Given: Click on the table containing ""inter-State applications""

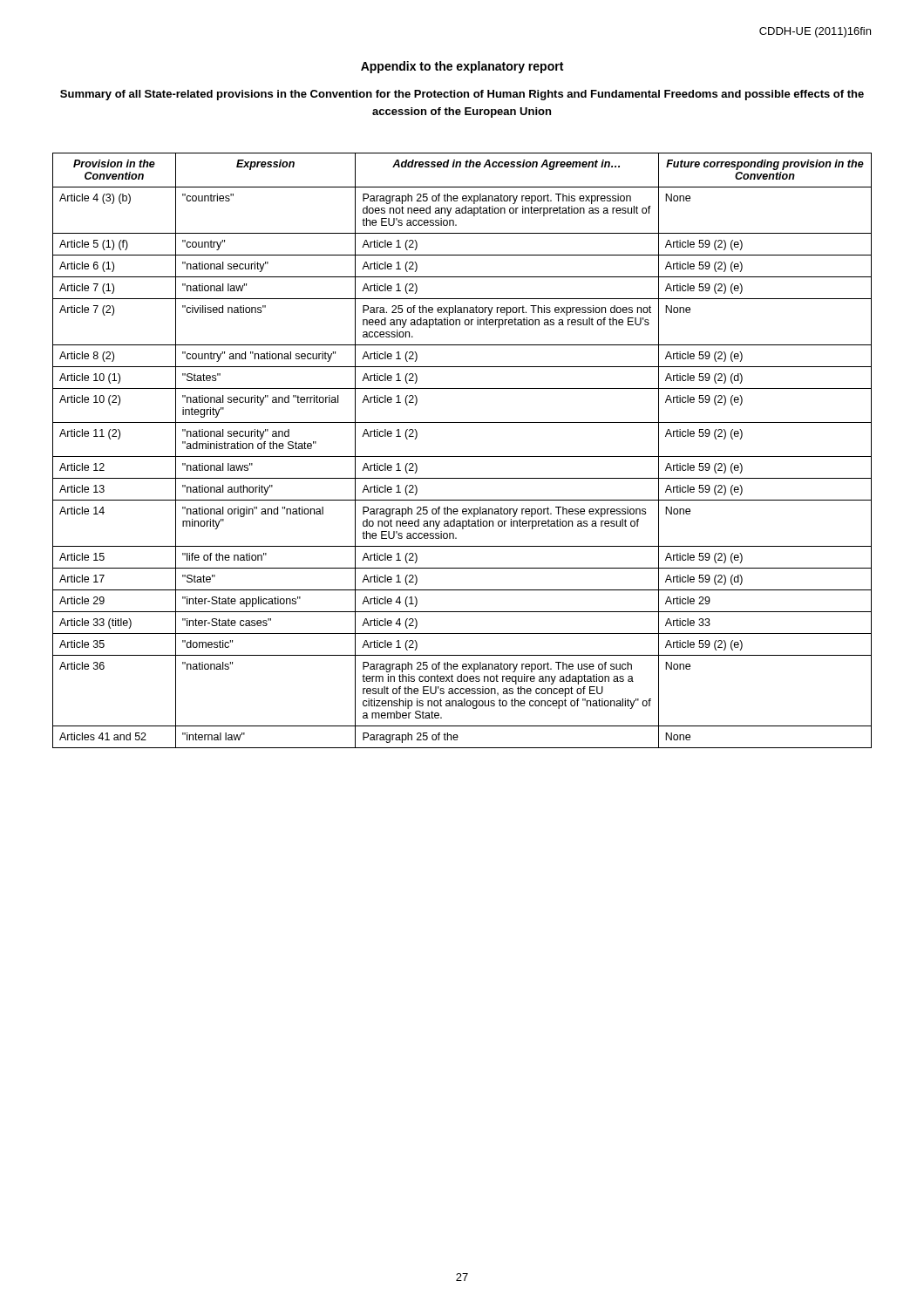Looking at the screenshot, I should (462, 450).
